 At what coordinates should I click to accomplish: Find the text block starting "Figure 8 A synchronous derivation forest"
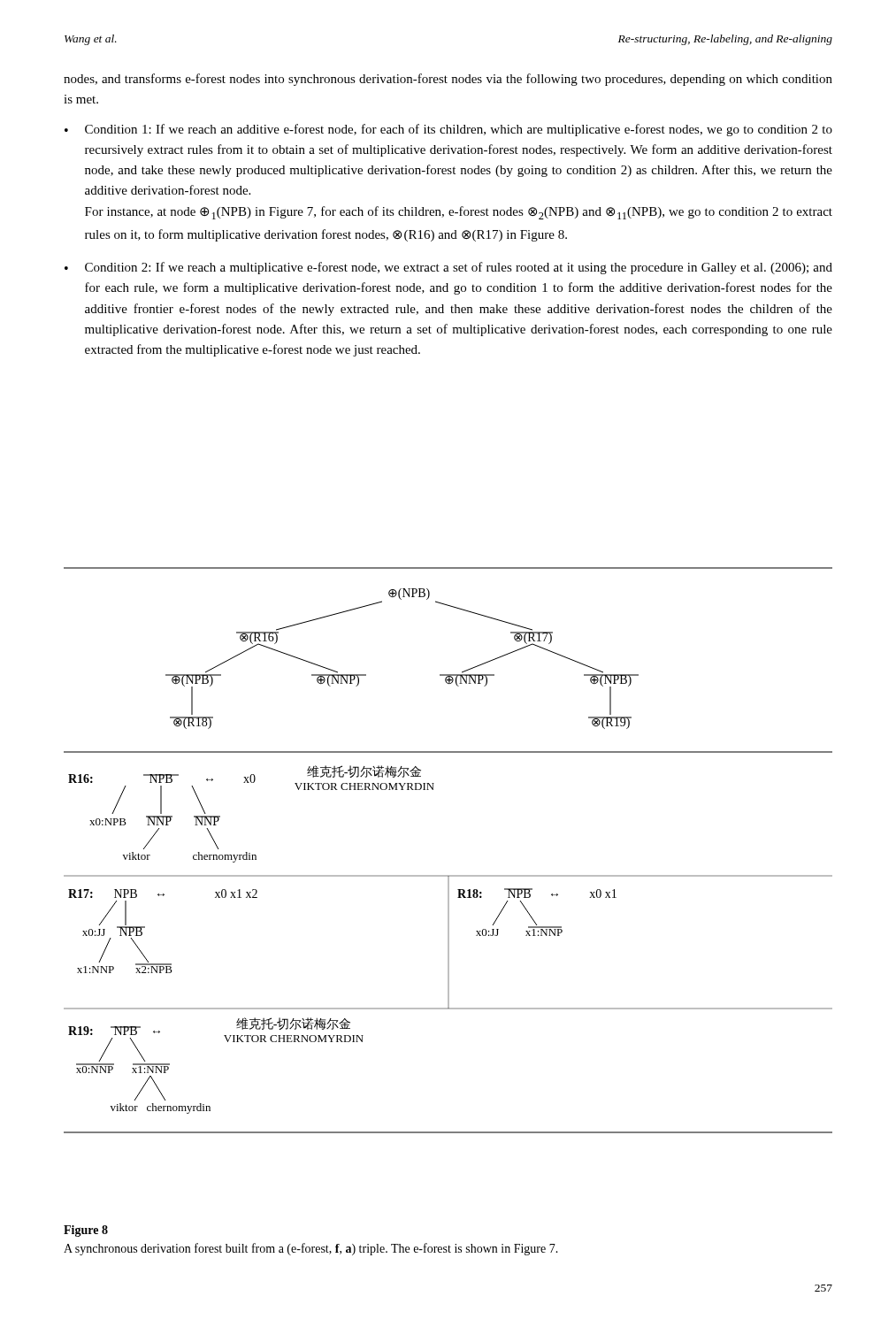coord(448,1239)
